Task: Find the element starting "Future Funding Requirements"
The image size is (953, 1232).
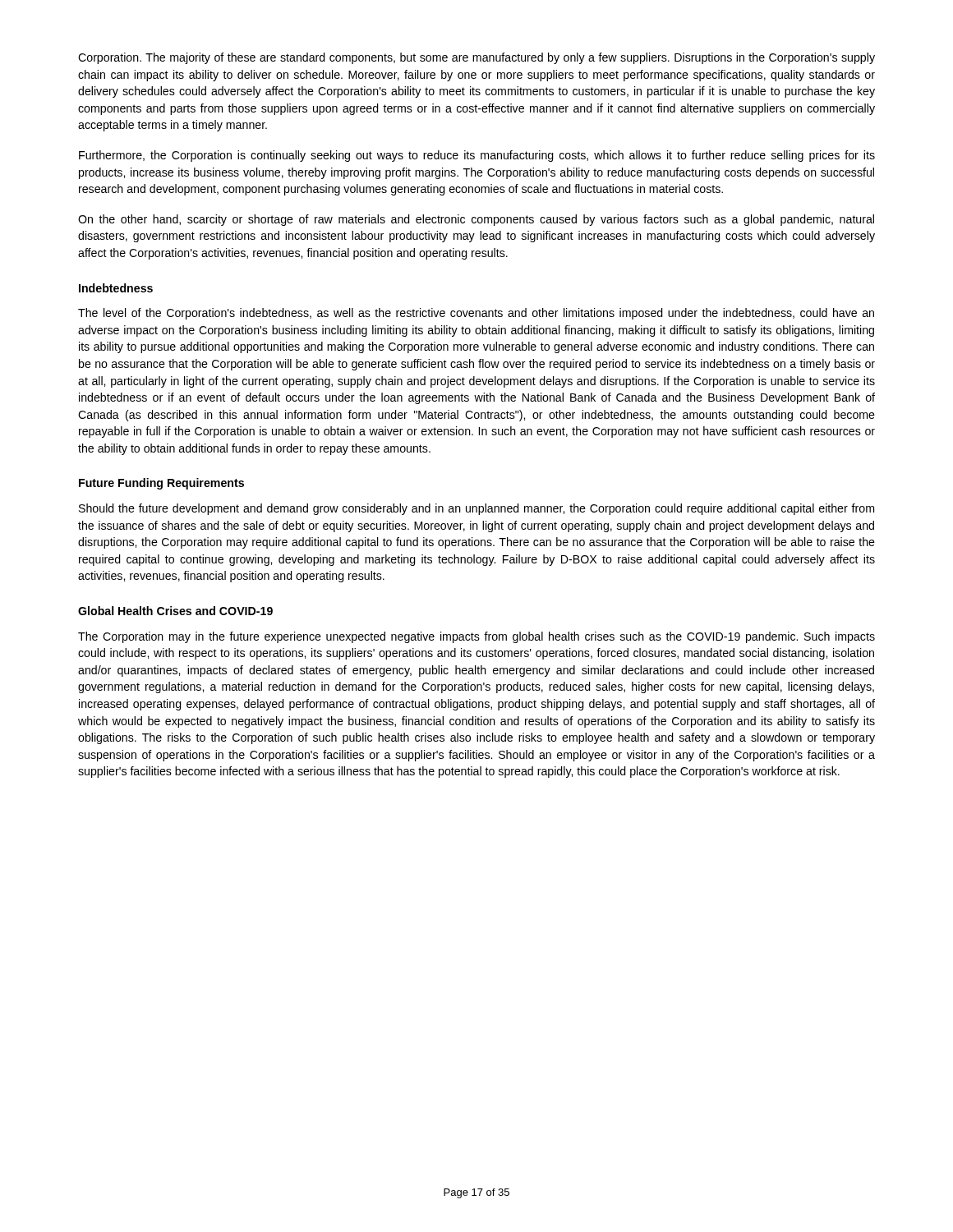Action: 161,483
